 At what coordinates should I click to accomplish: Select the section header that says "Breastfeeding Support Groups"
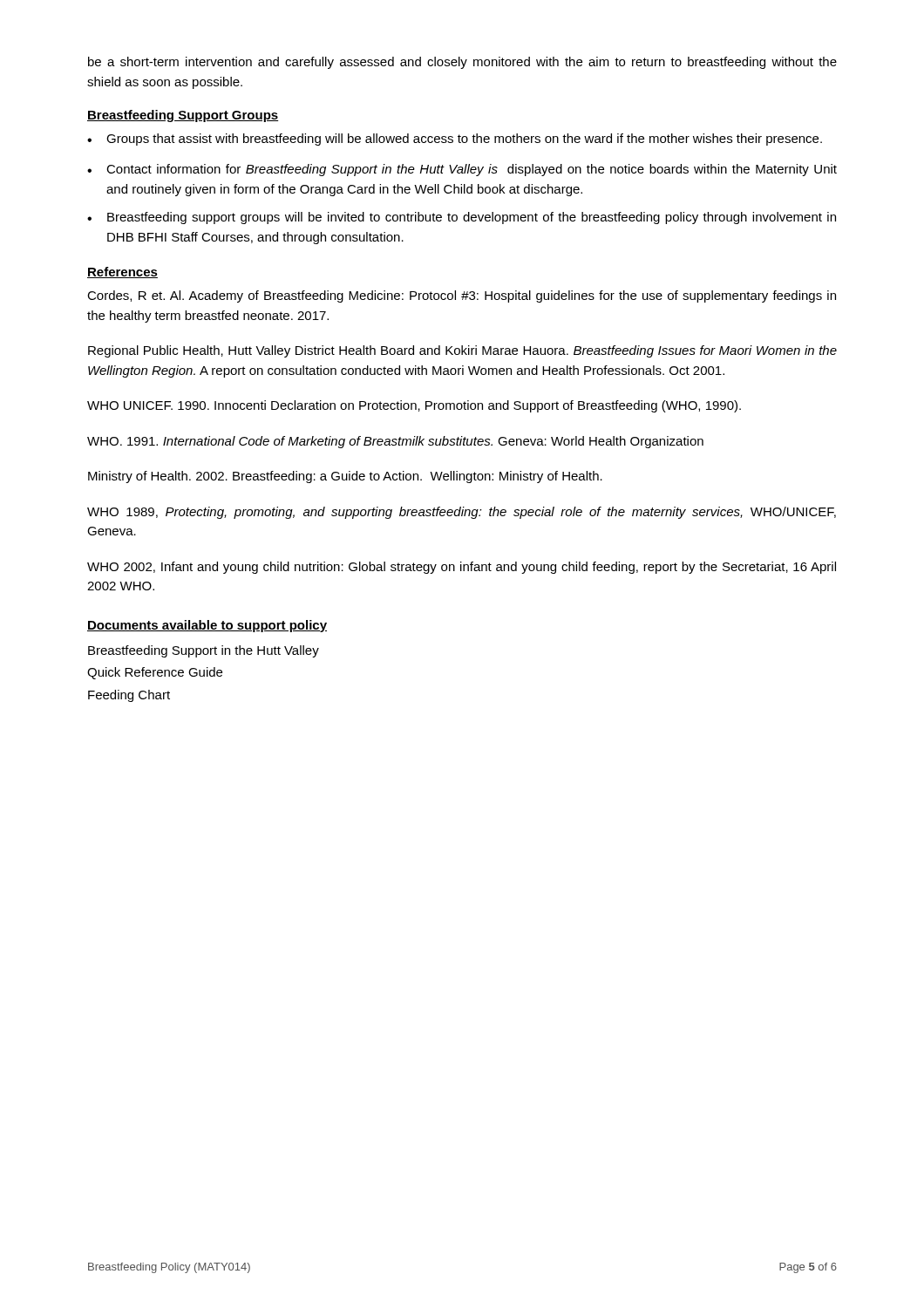point(183,115)
